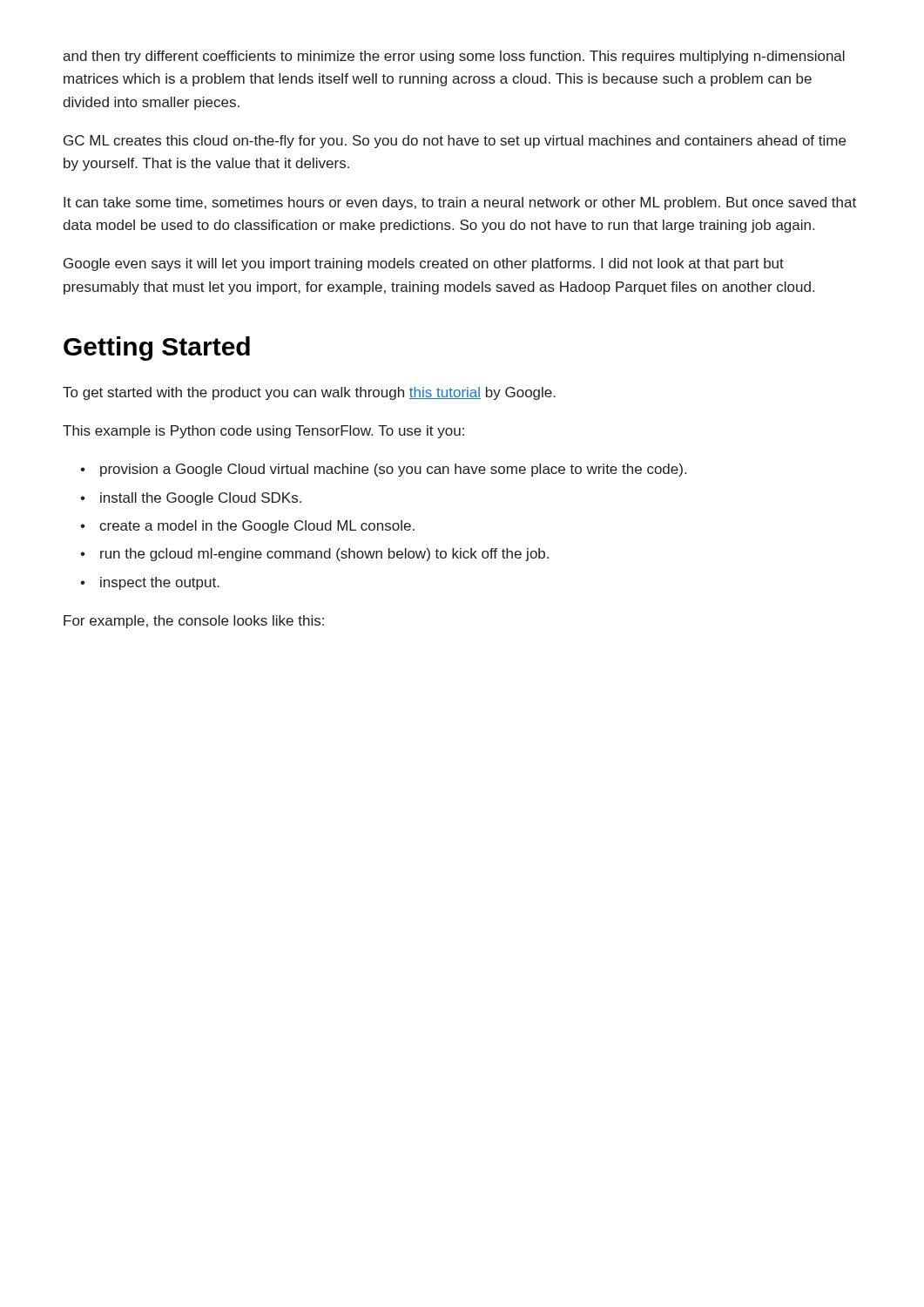Find the text starting "• create a model"
Image resolution: width=924 pixels, height=1307 pixels.
click(x=247, y=527)
